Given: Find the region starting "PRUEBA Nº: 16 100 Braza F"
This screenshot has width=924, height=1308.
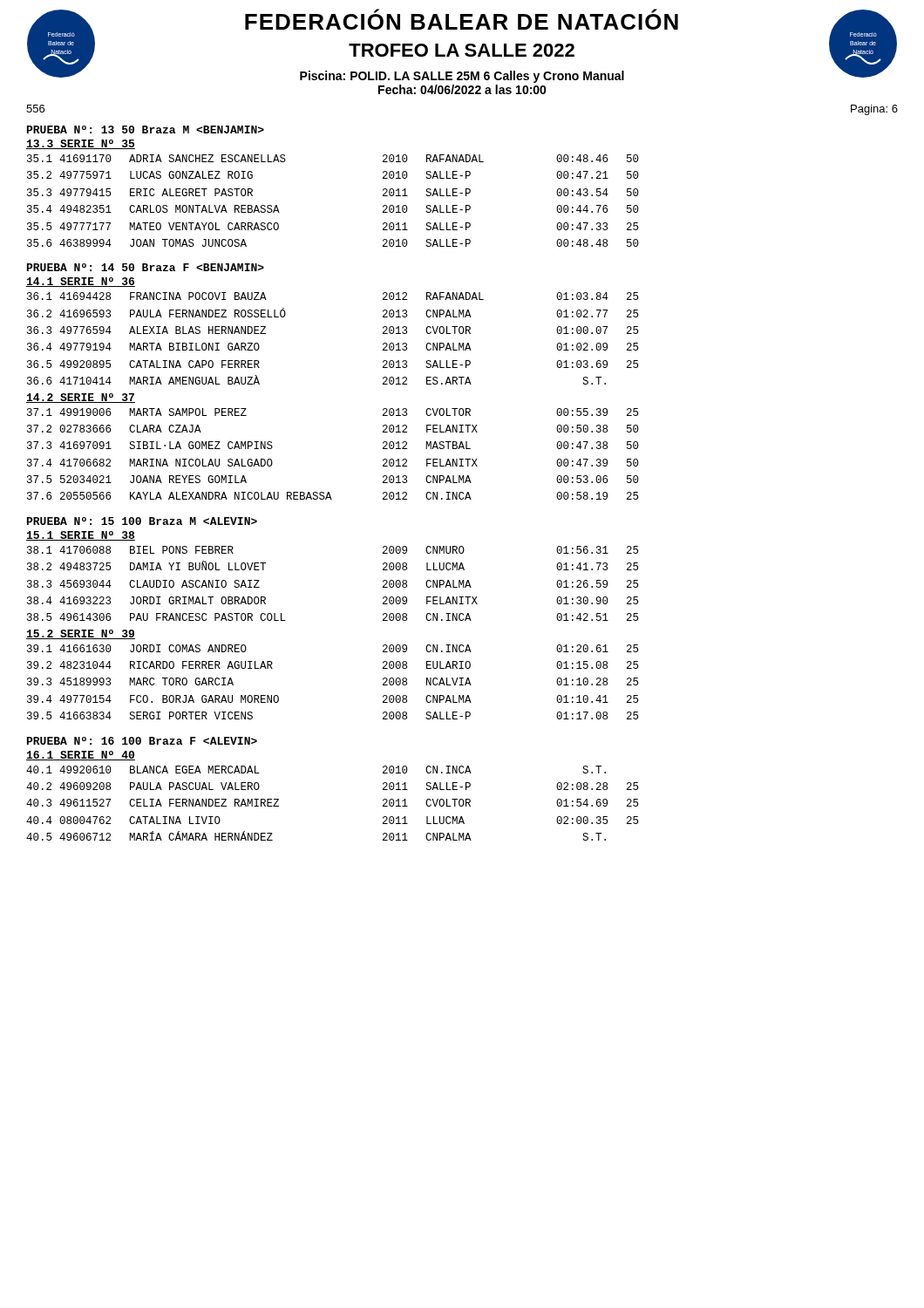Looking at the screenshot, I should (142, 741).
